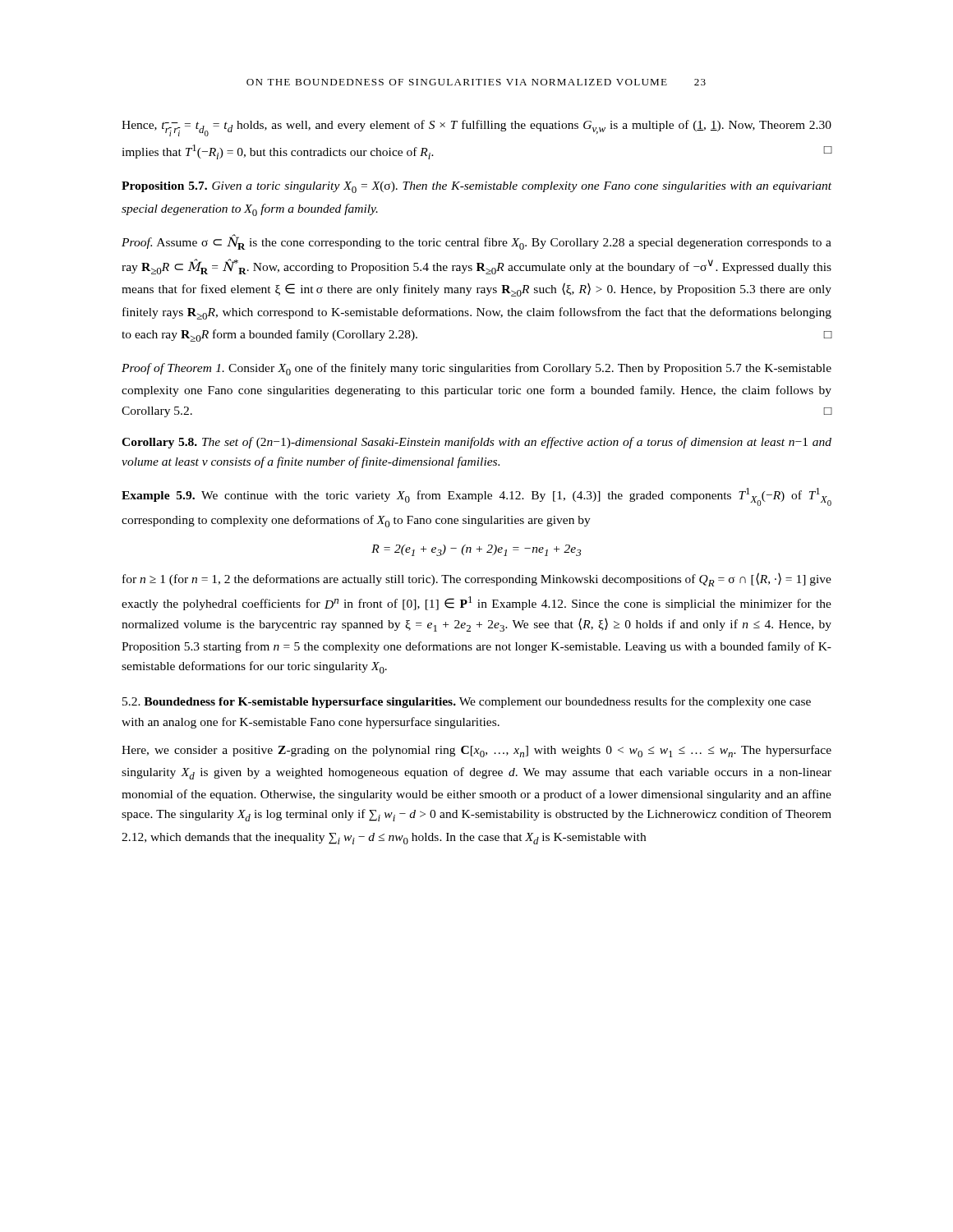Click the passage that begins "Hence, tri ri = td0 = td holds,"
This screenshot has width=953, height=1232.
[x=476, y=140]
